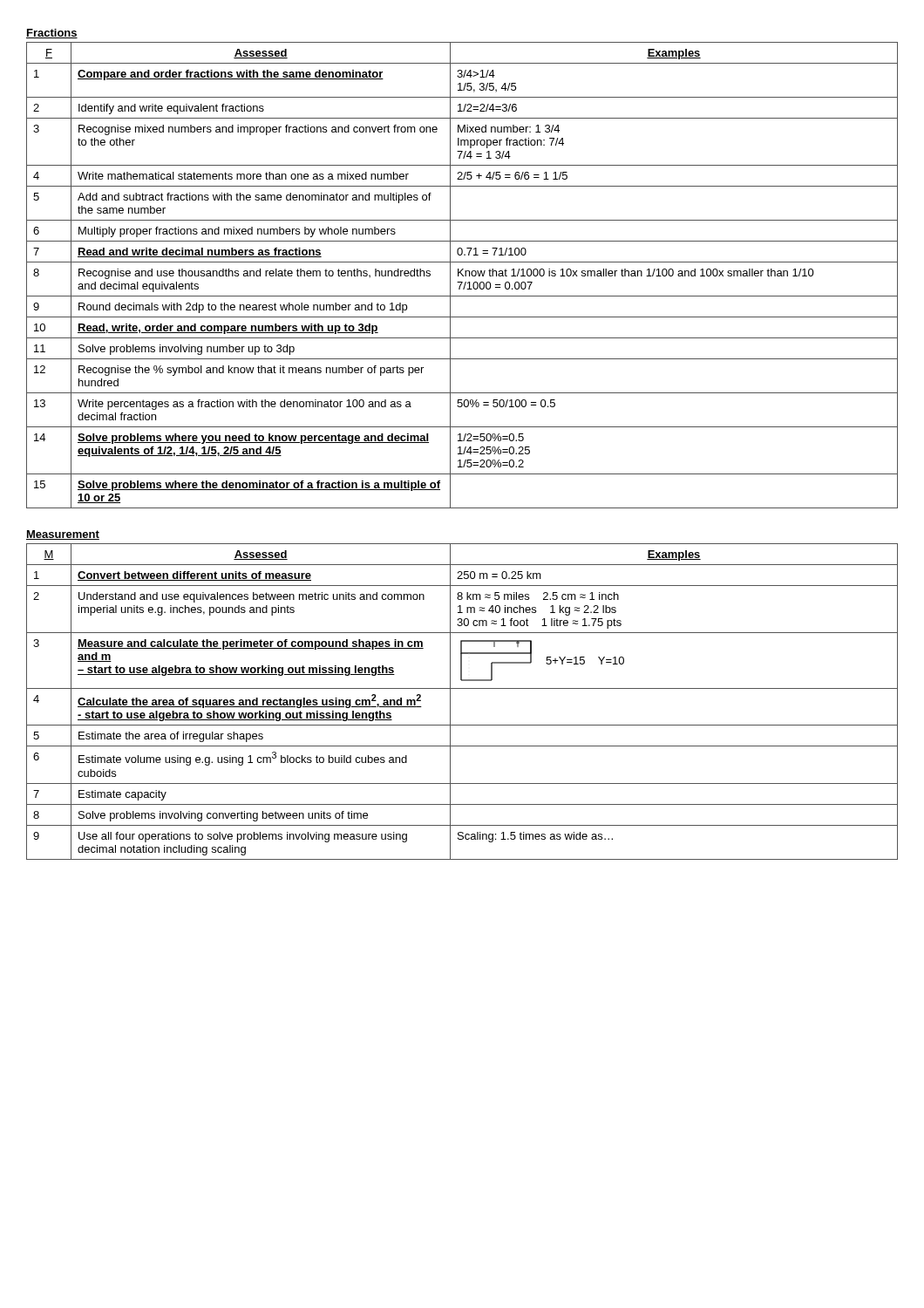Find the table that mentions "250 m ="

[462, 701]
